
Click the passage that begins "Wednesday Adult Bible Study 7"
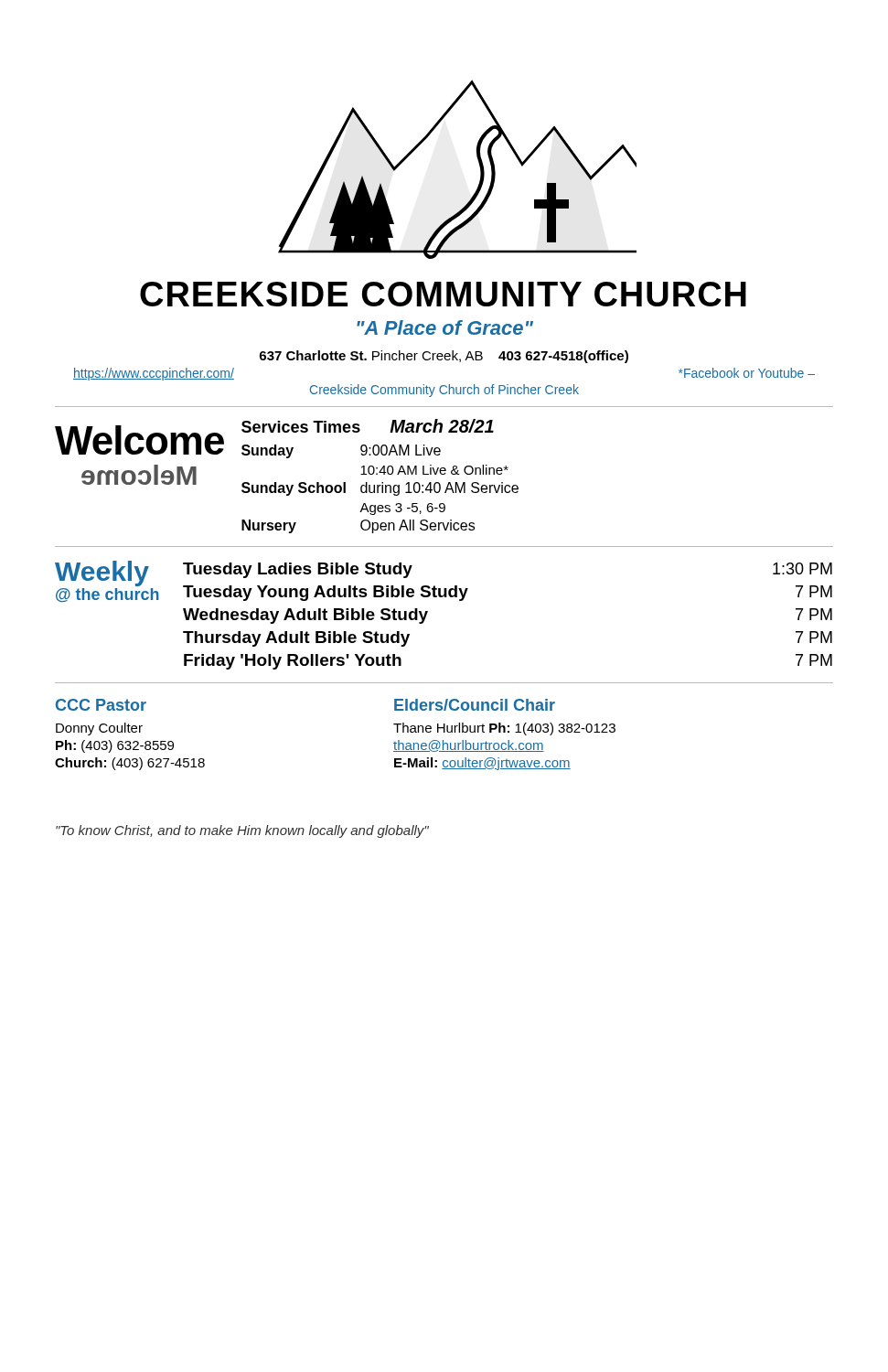coord(299,616)
